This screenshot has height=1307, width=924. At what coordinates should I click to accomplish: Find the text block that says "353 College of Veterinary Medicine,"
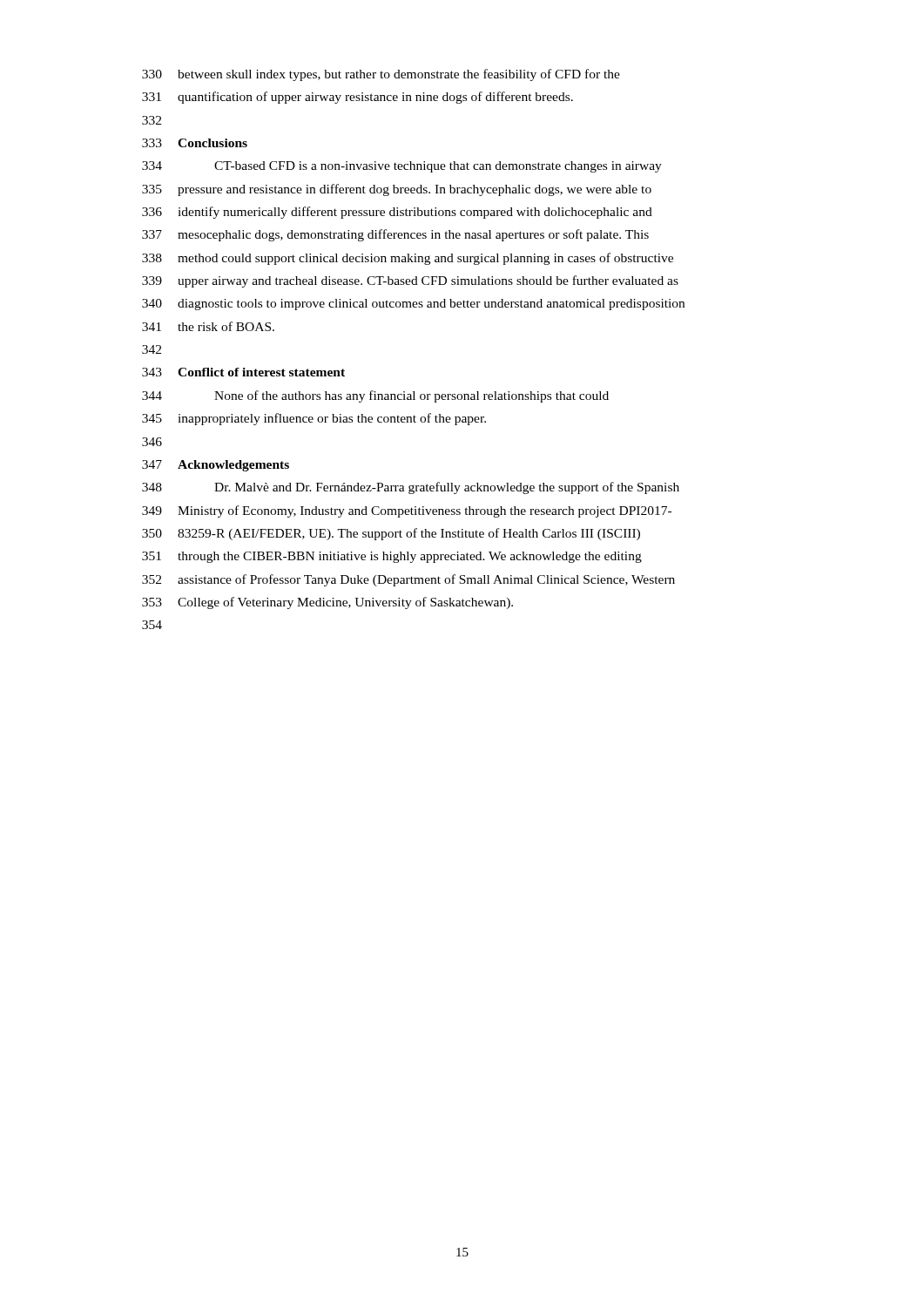pos(474,602)
